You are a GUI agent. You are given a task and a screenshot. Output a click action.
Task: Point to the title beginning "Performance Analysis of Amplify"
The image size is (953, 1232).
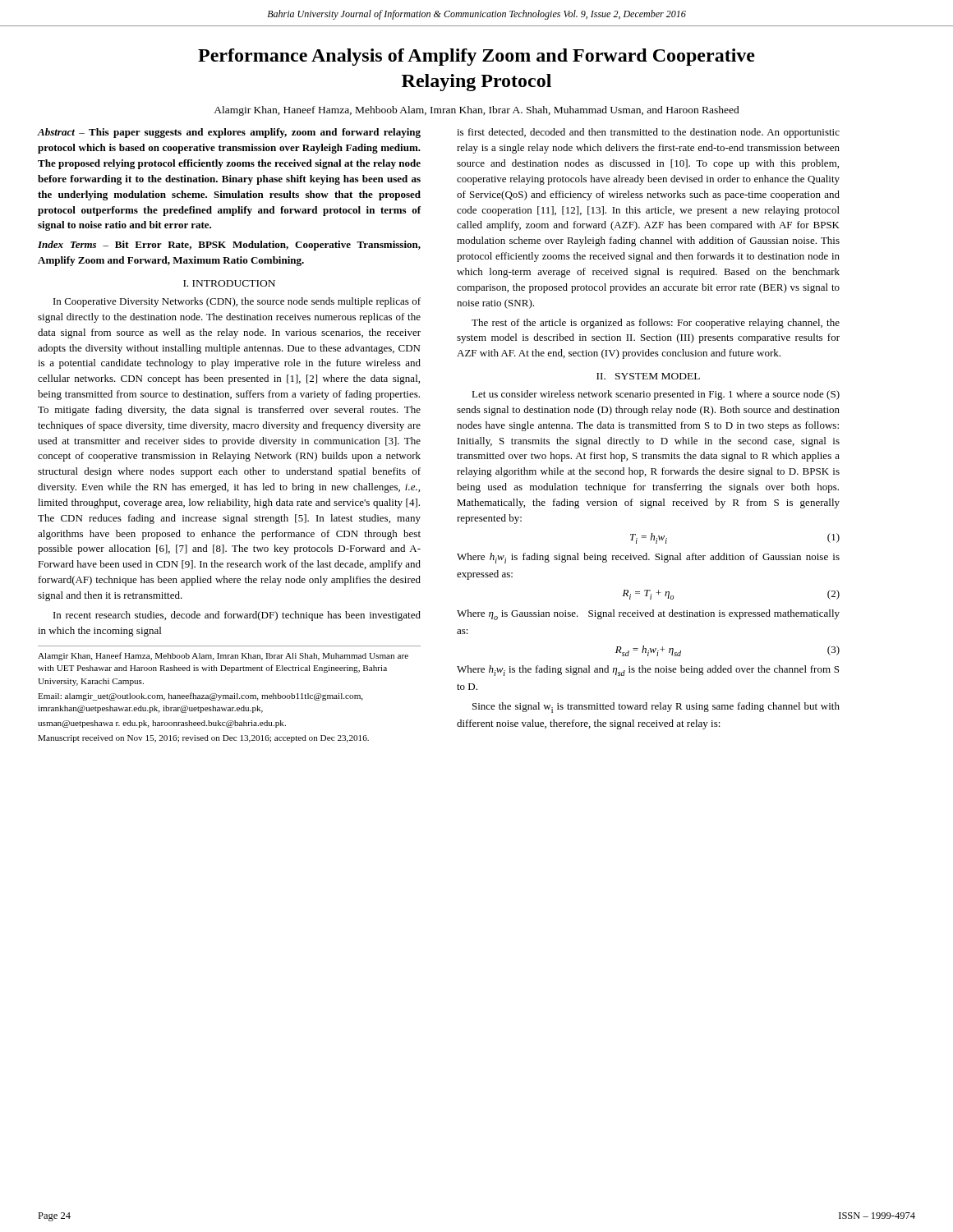(x=476, y=68)
